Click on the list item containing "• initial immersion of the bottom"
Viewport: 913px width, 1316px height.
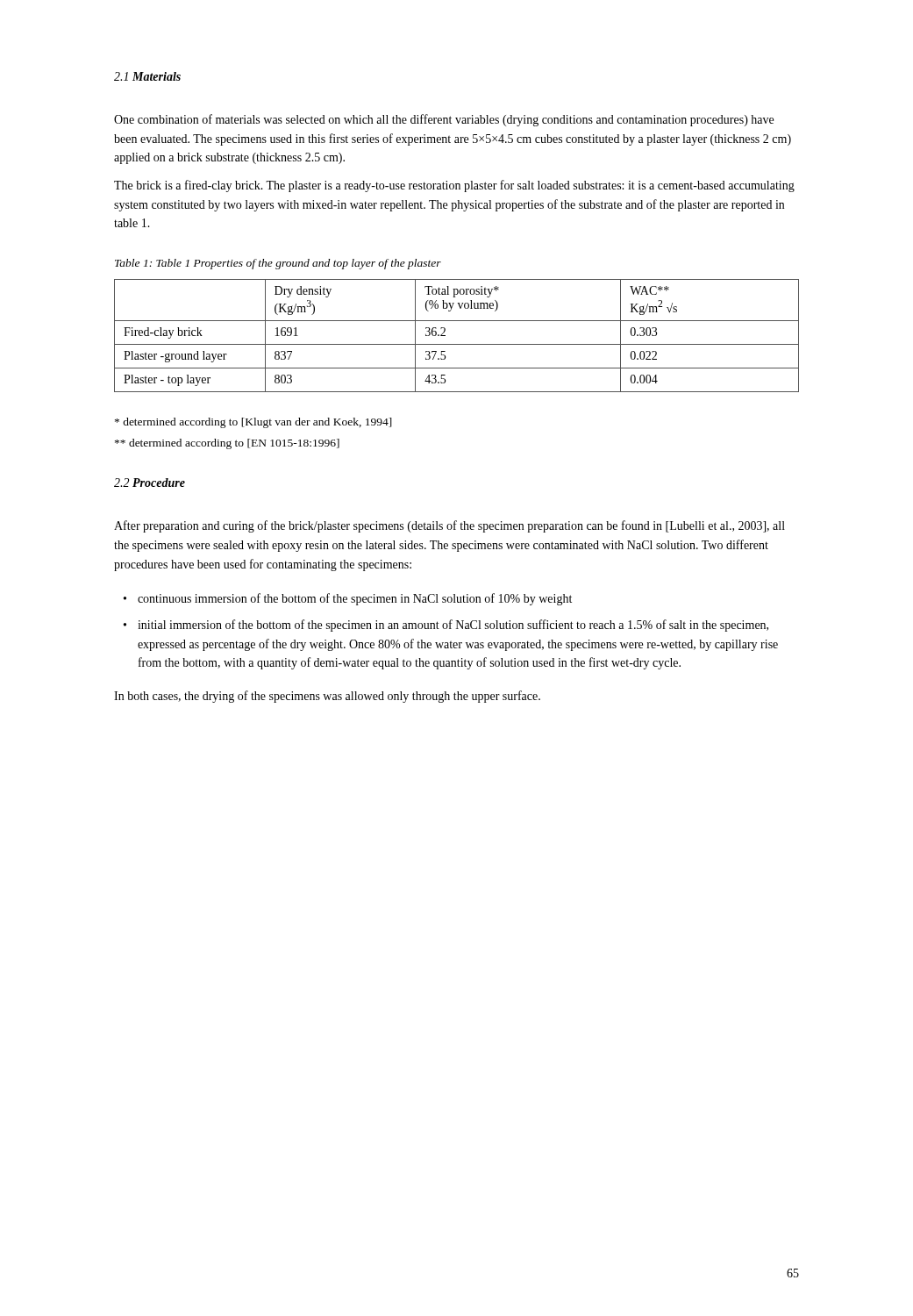pyautogui.click(x=461, y=644)
